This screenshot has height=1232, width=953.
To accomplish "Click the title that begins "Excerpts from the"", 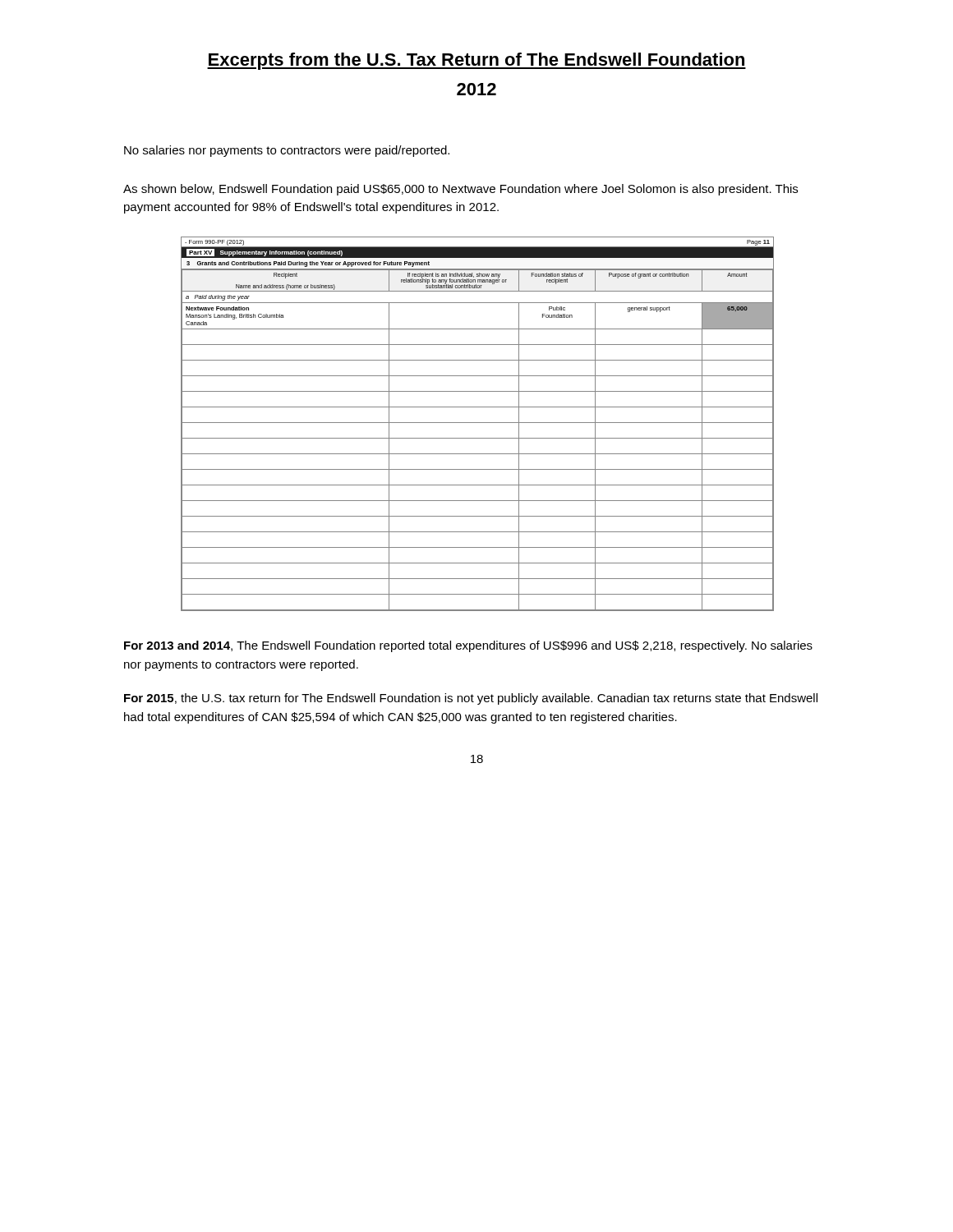I will pyautogui.click(x=476, y=60).
